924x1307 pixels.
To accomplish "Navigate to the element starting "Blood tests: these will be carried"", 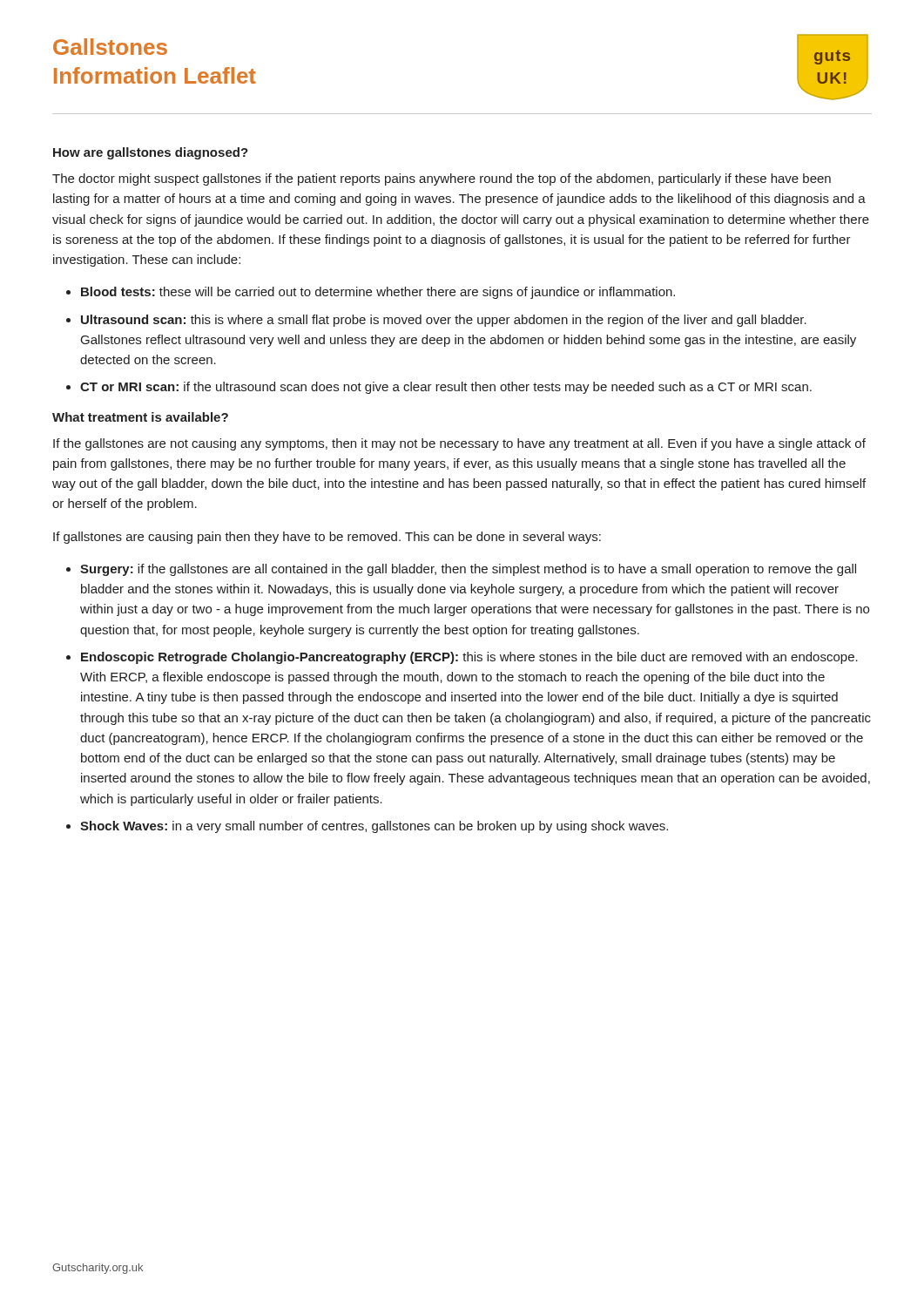I will pyautogui.click(x=378, y=292).
